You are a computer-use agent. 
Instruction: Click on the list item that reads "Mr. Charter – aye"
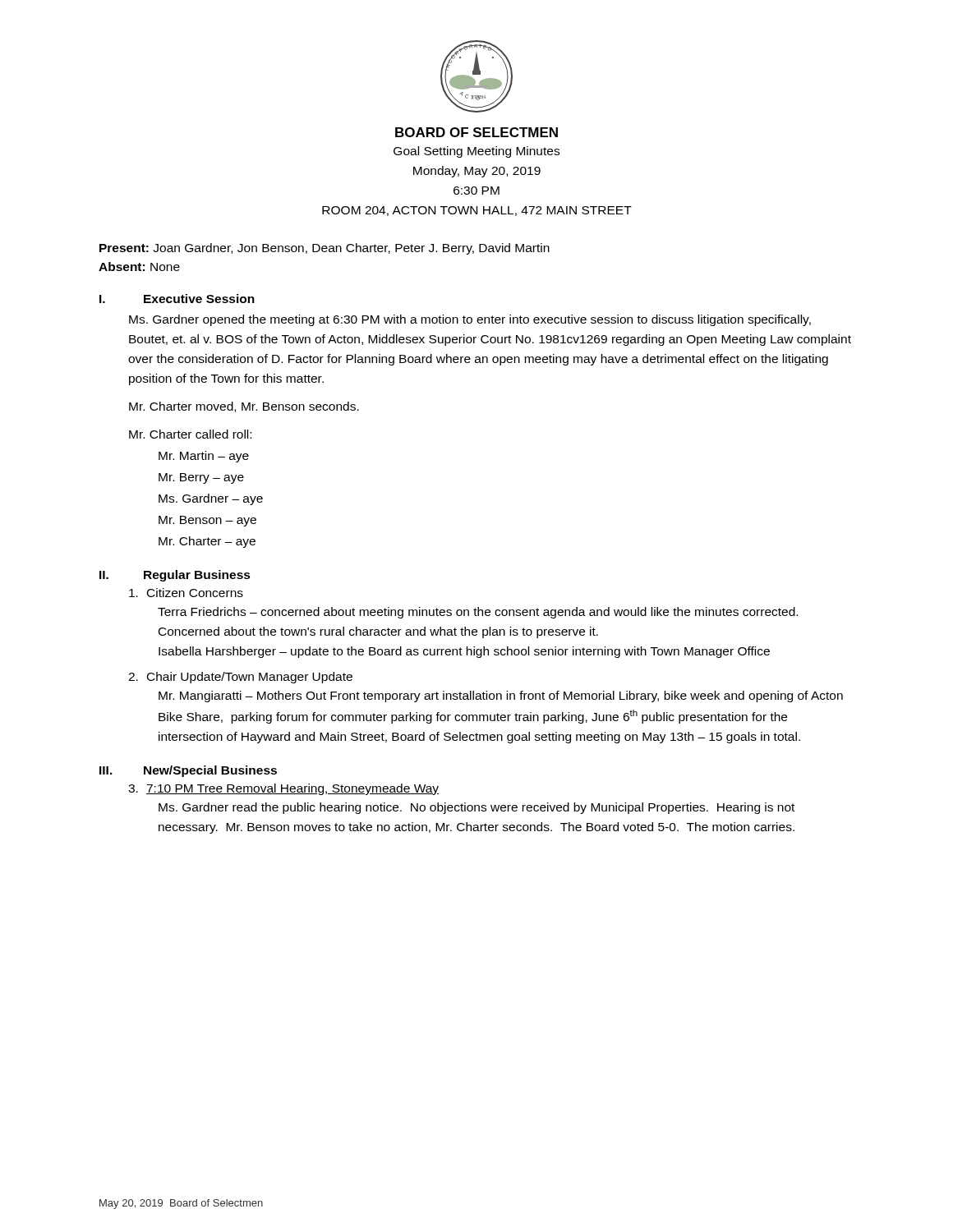click(207, 541)
